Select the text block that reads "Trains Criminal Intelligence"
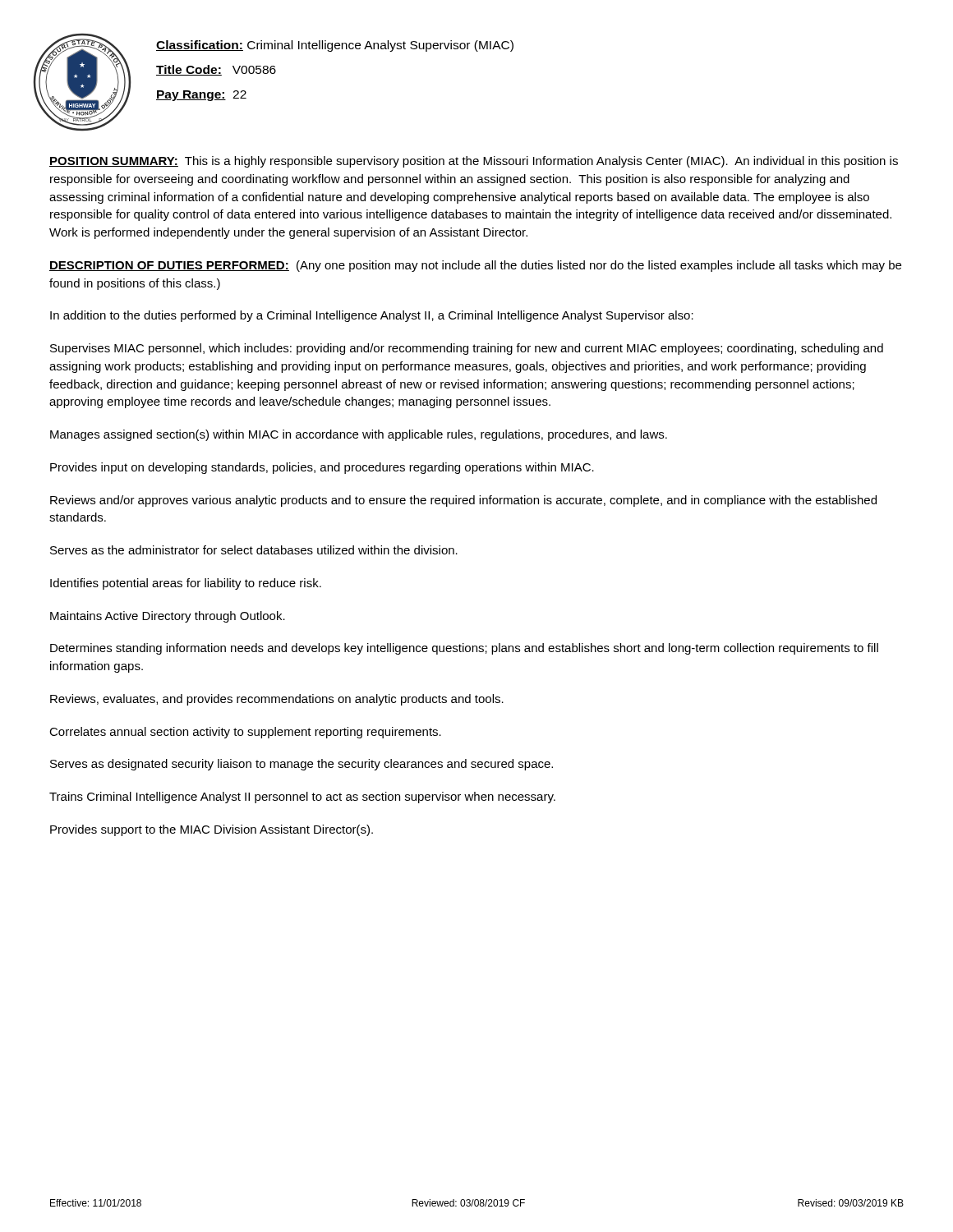This screenshot has width=953, height=1232. pyautogui.click(x=476, y=797)
